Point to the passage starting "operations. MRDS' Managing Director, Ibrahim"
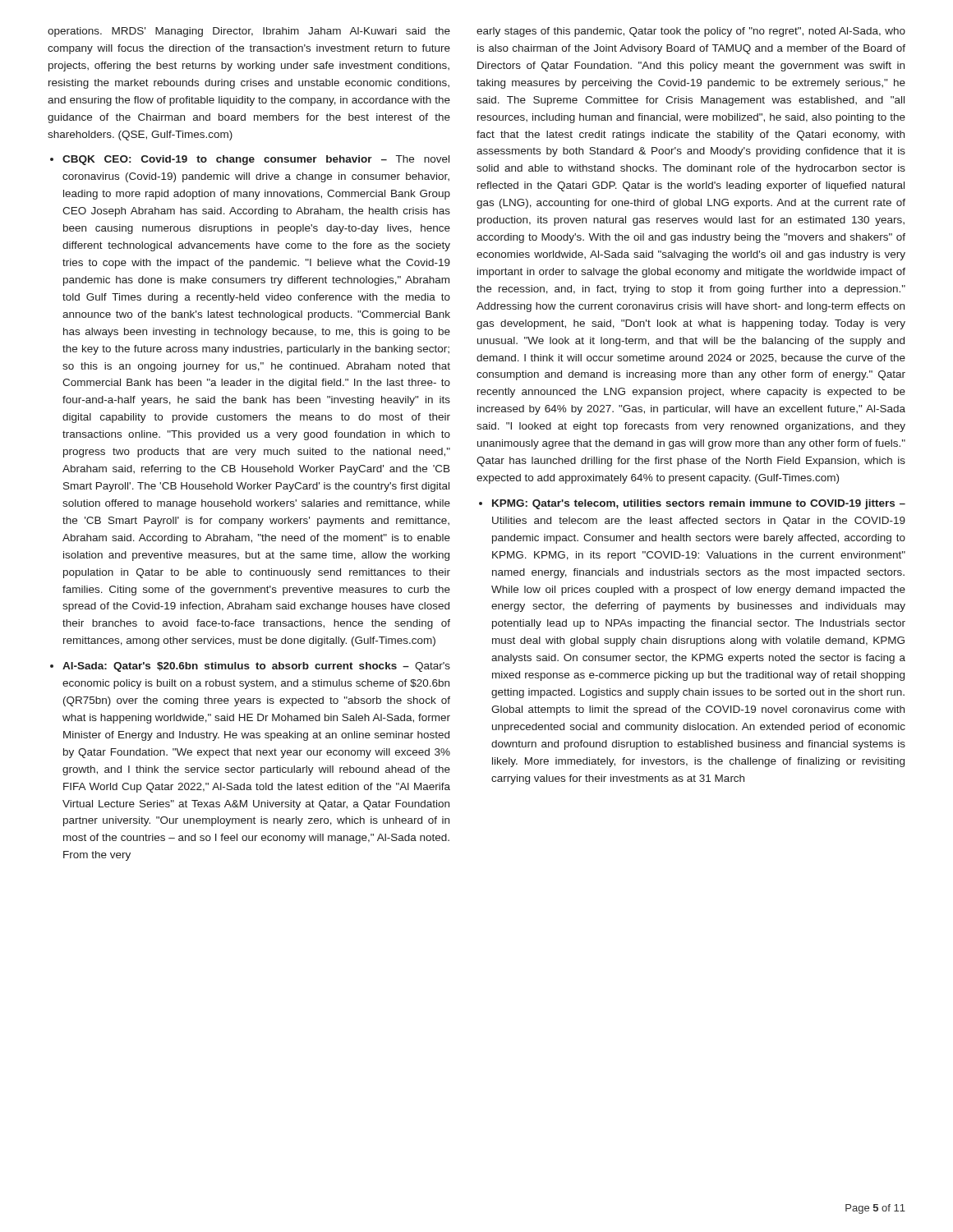 point(249,83)
